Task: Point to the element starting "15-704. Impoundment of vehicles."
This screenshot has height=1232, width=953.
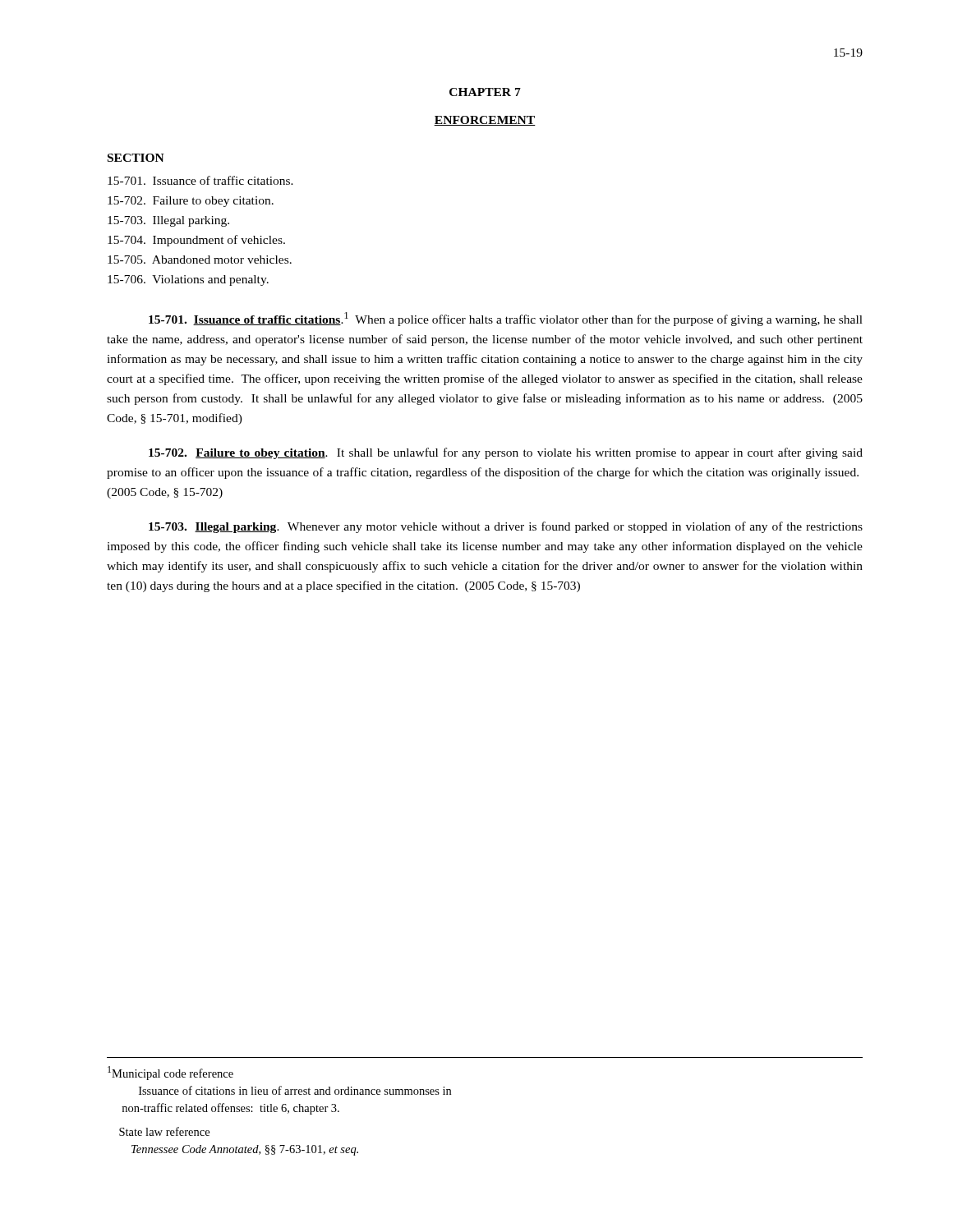Action: [x=217, y=240]
